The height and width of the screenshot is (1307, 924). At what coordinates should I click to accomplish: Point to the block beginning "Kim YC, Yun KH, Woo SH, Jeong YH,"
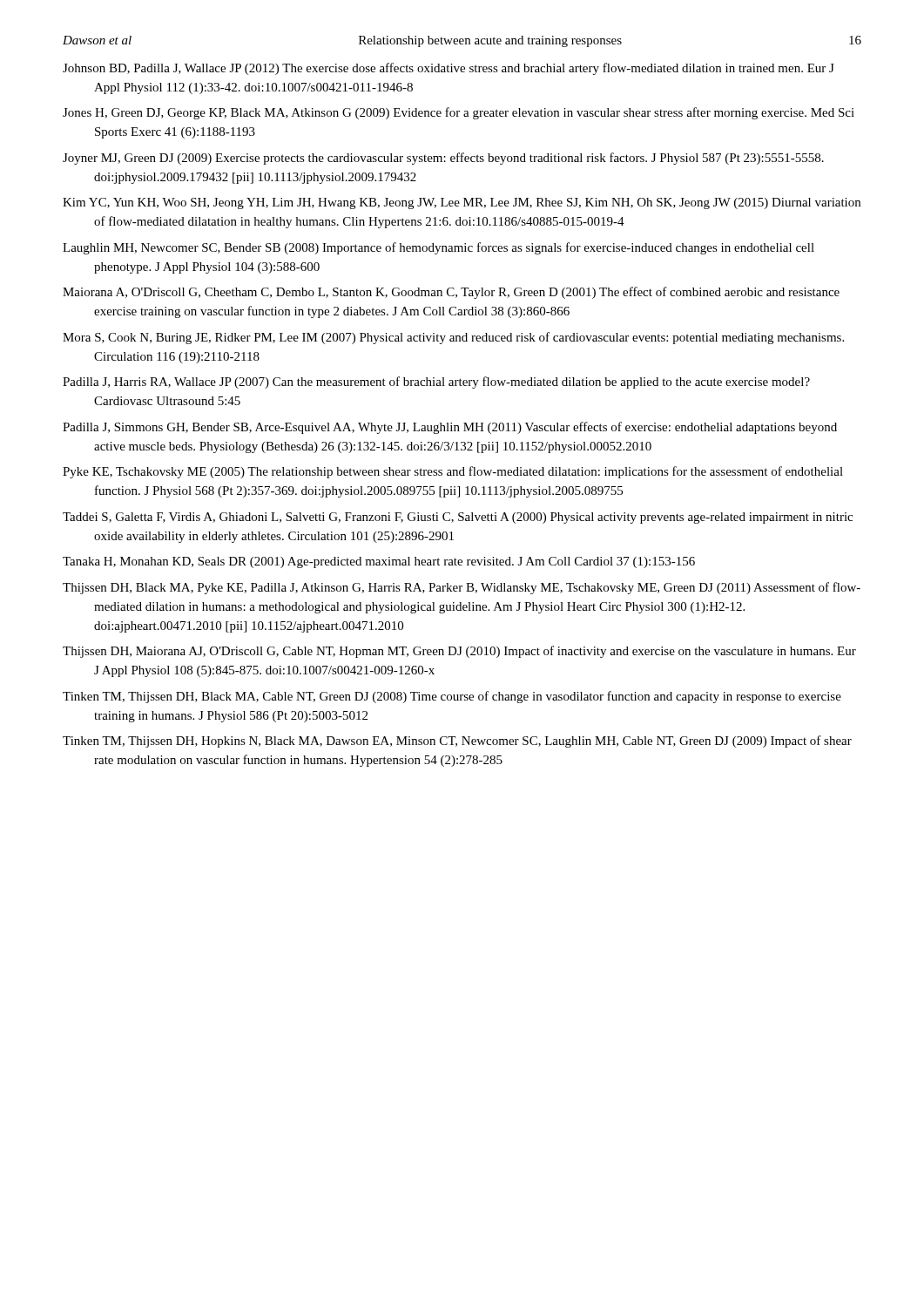(462, 212)
